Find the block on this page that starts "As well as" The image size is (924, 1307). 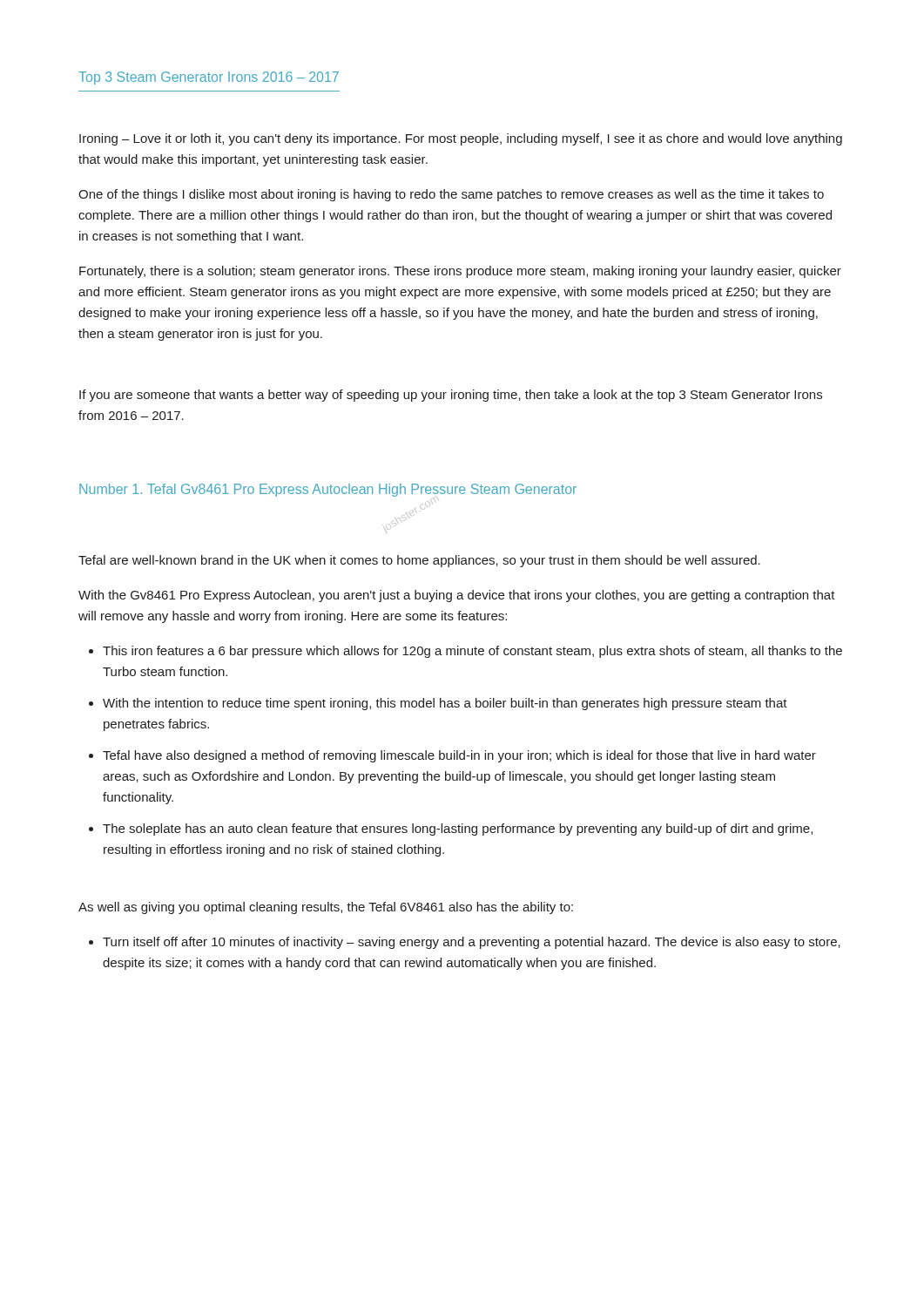326,907
